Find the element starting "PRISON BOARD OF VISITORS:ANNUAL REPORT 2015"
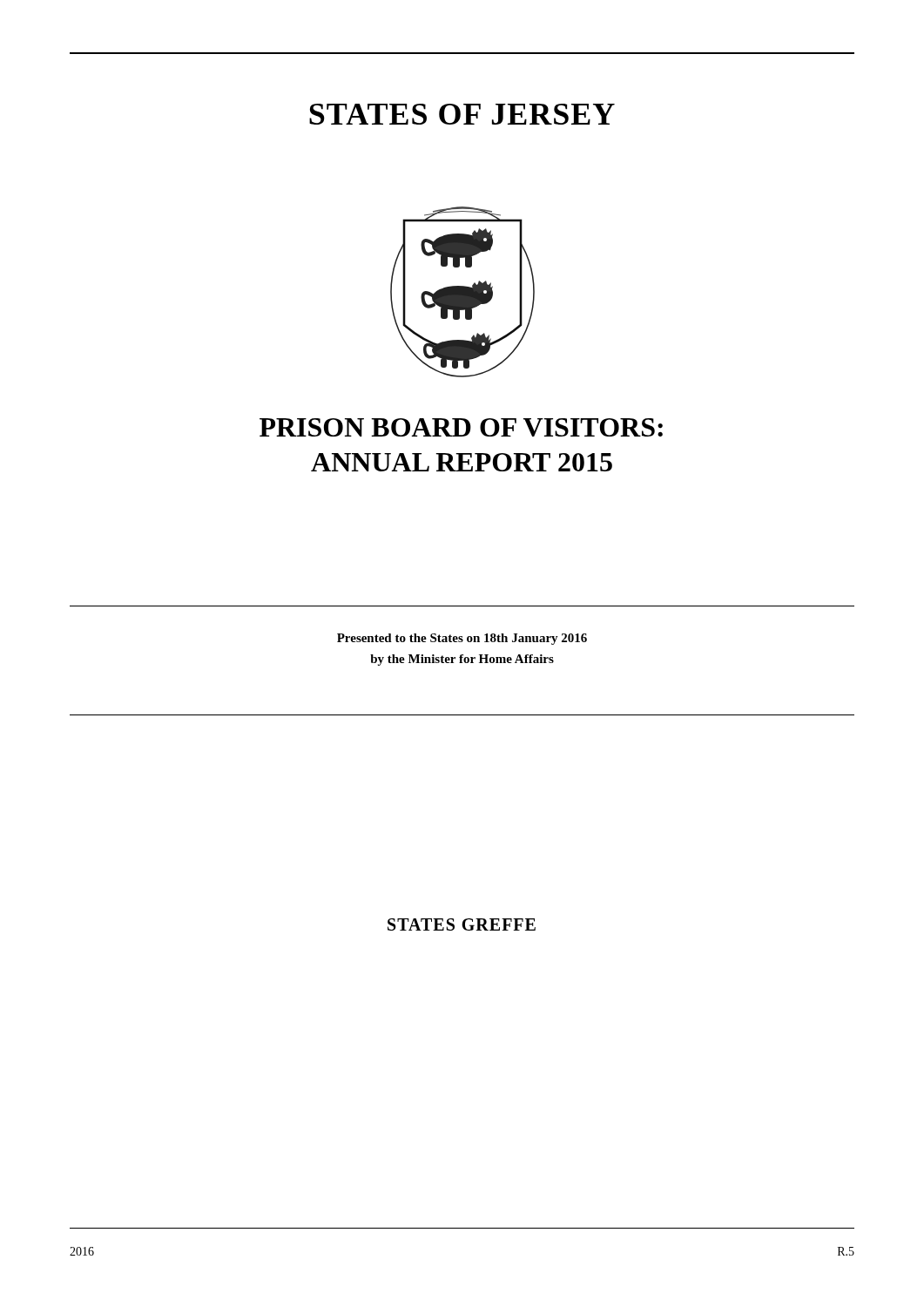This screenshot has width=924, height=1307. tap(462, 444)
